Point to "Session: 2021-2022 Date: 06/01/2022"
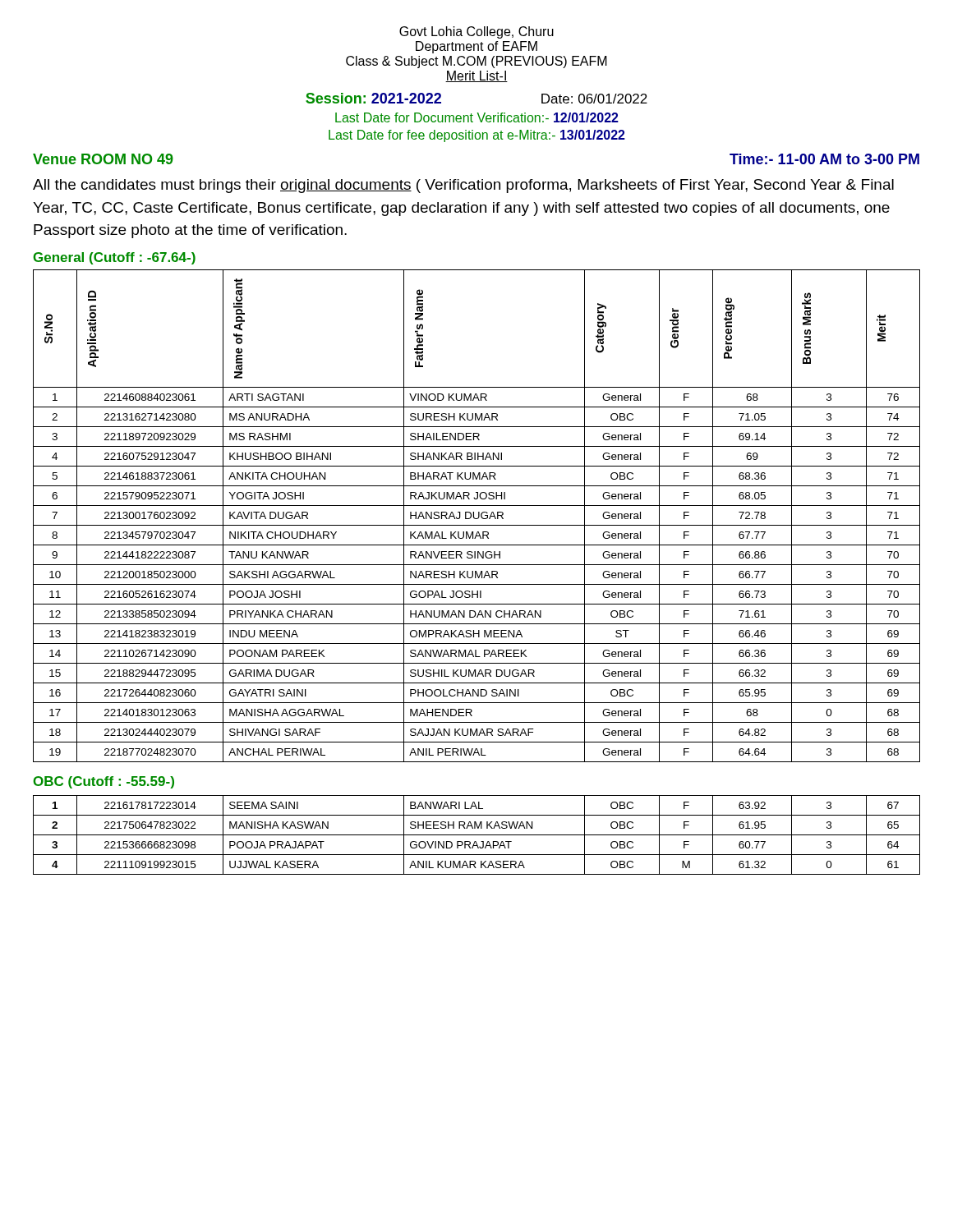This screenshot has width=953, height=1232. 375,98
